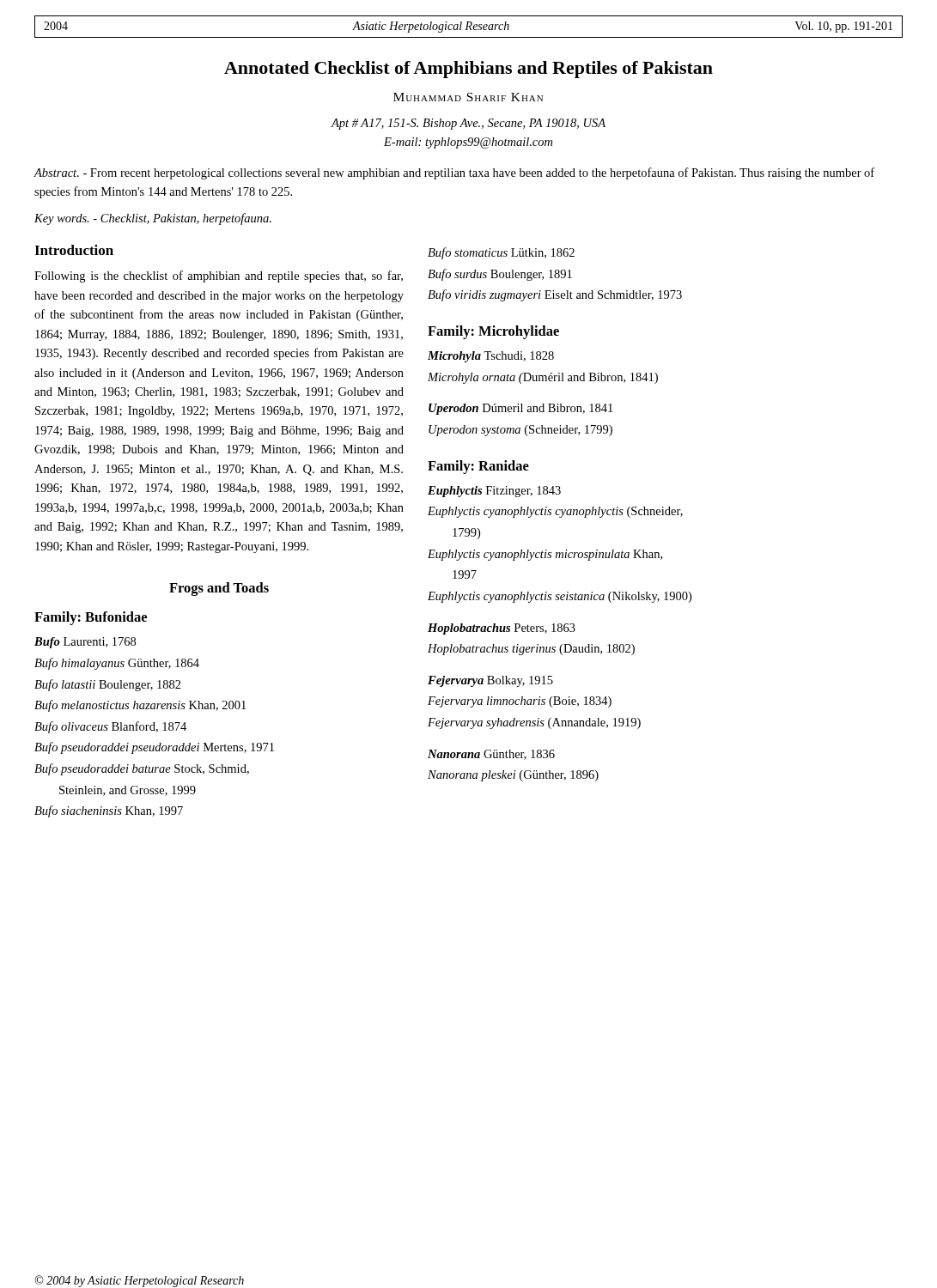Find the list item containing "Bufo melanostictus hazarensis Khan, 2001"
The image size is (937, 1288).
pyautogui.click(x=141, y=705)
